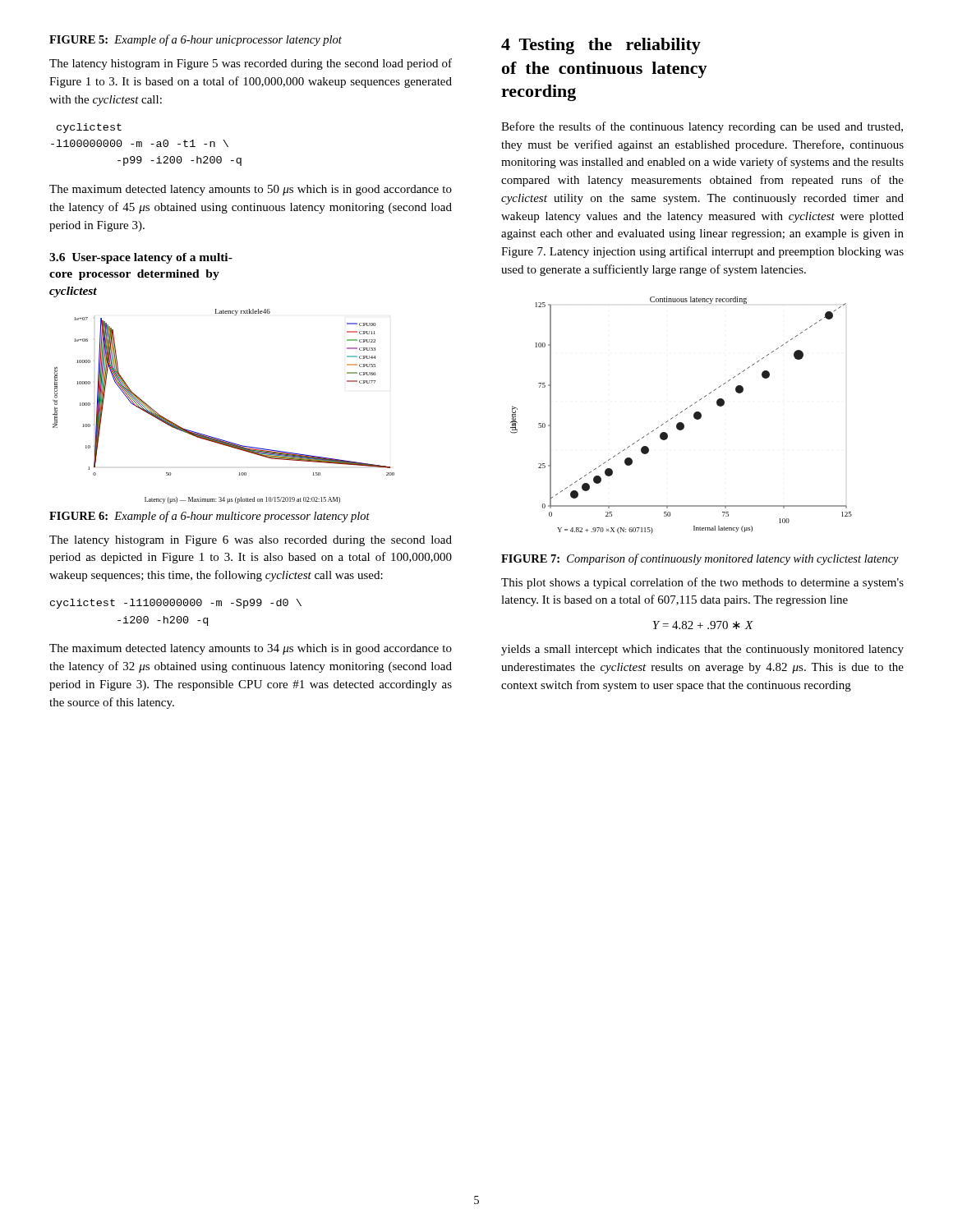Navigate to the passage starting "cyclictest -l1100000000 -m -Sp99"

coord(251,612)
